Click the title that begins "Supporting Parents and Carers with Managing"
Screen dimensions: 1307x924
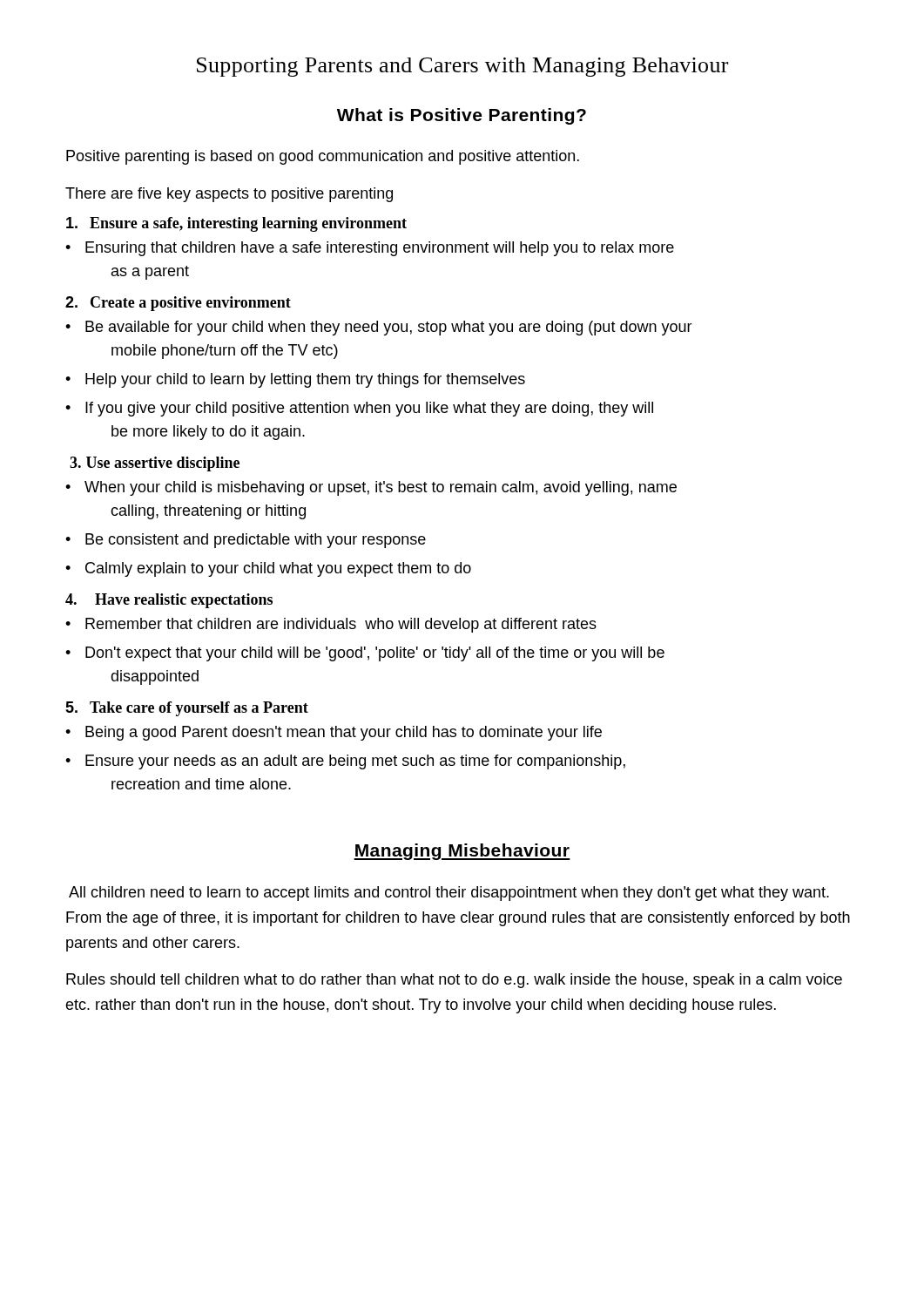pos(462,65)
